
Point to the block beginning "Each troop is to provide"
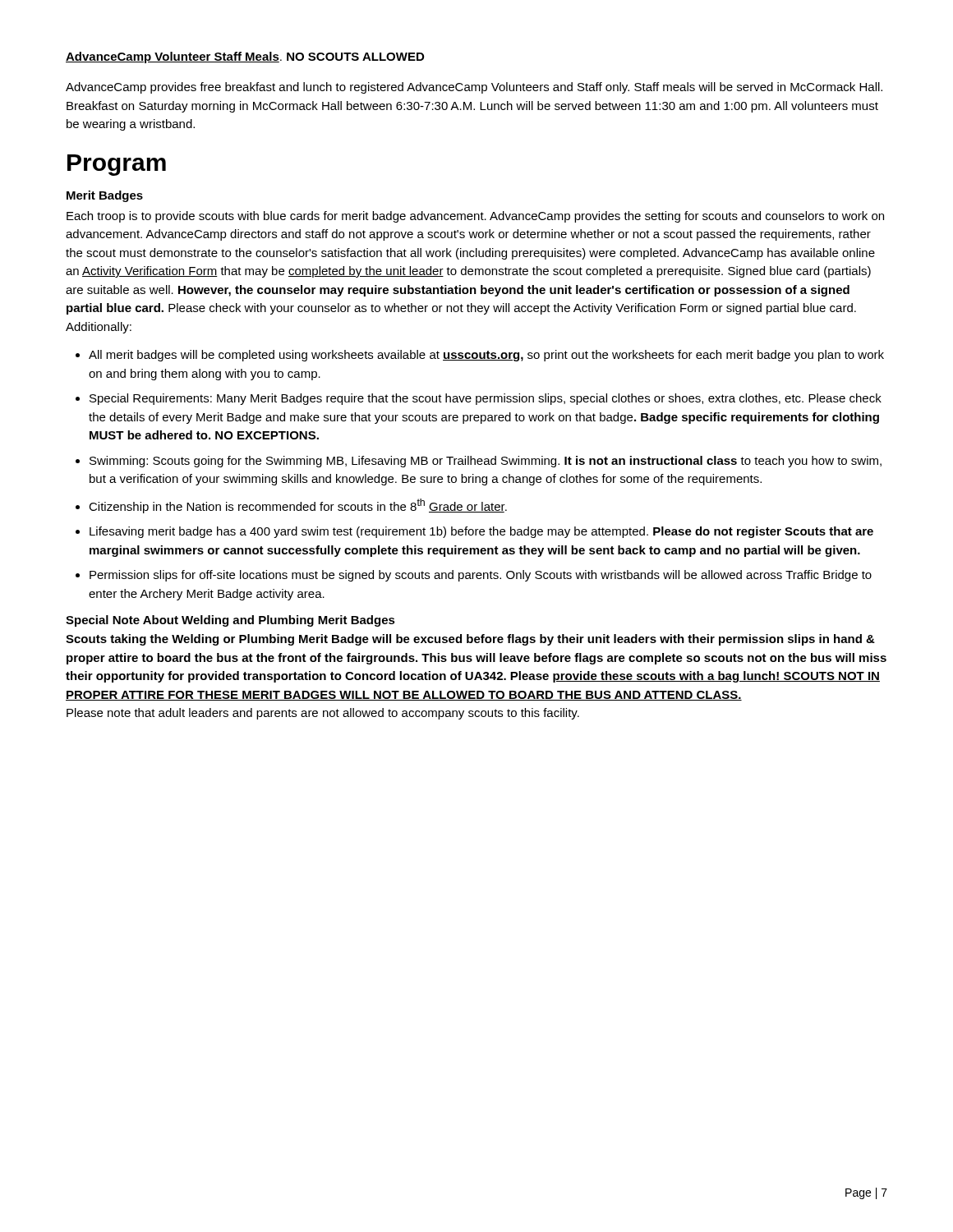(x=476, y=271)
